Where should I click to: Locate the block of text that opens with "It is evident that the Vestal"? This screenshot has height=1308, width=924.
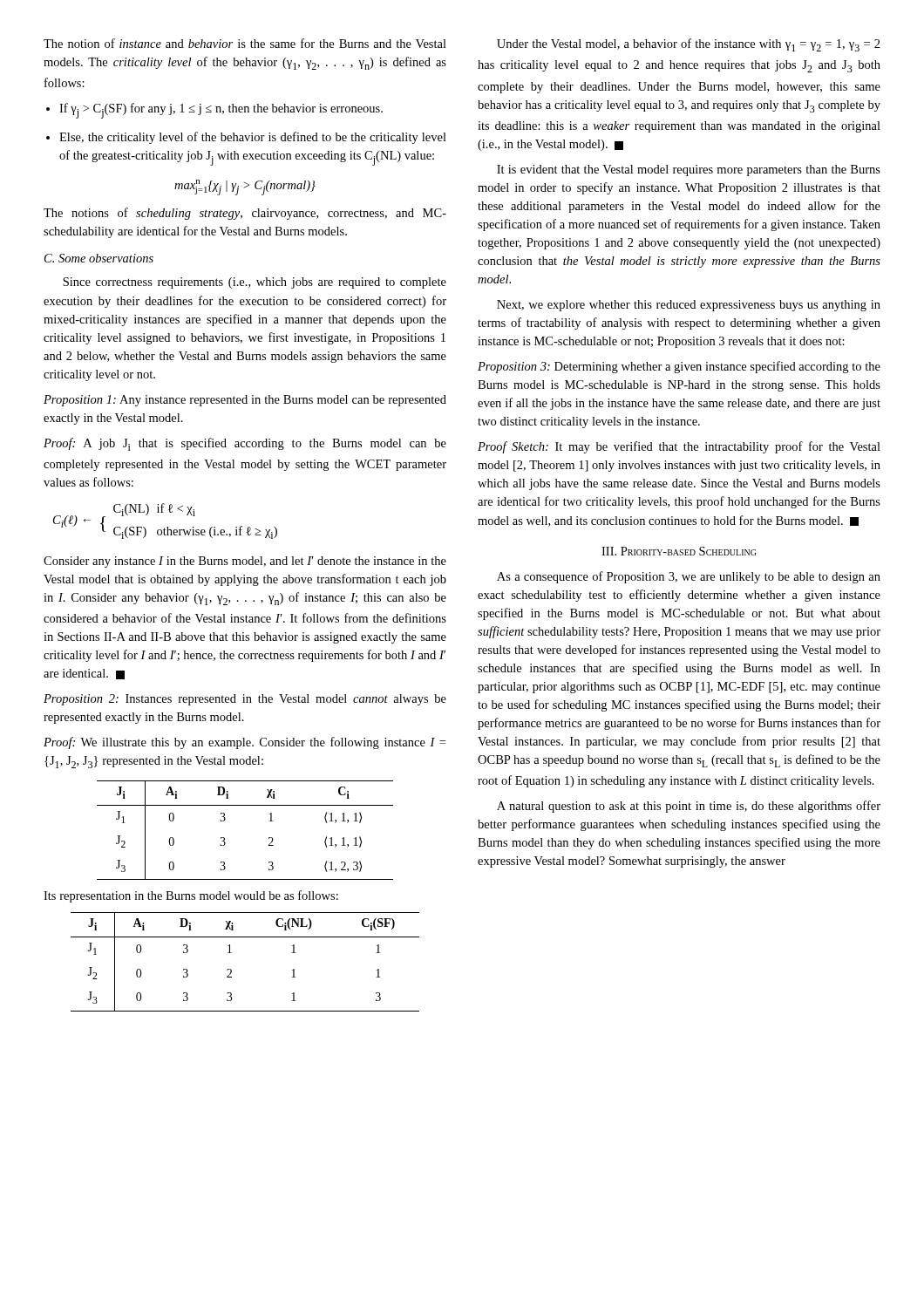679,225
